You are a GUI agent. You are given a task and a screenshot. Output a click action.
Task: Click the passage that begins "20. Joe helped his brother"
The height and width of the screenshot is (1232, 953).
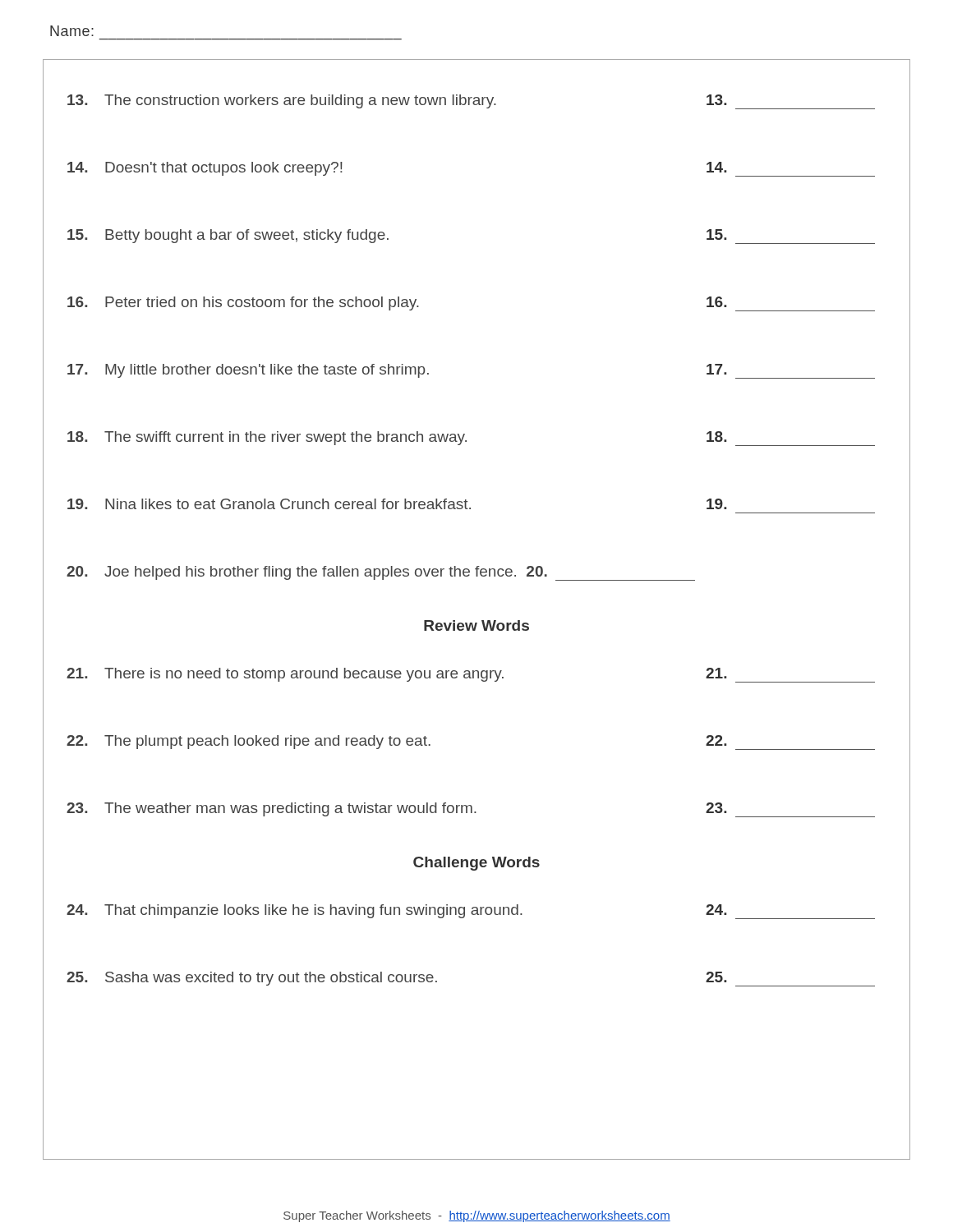tap(476, 572)
